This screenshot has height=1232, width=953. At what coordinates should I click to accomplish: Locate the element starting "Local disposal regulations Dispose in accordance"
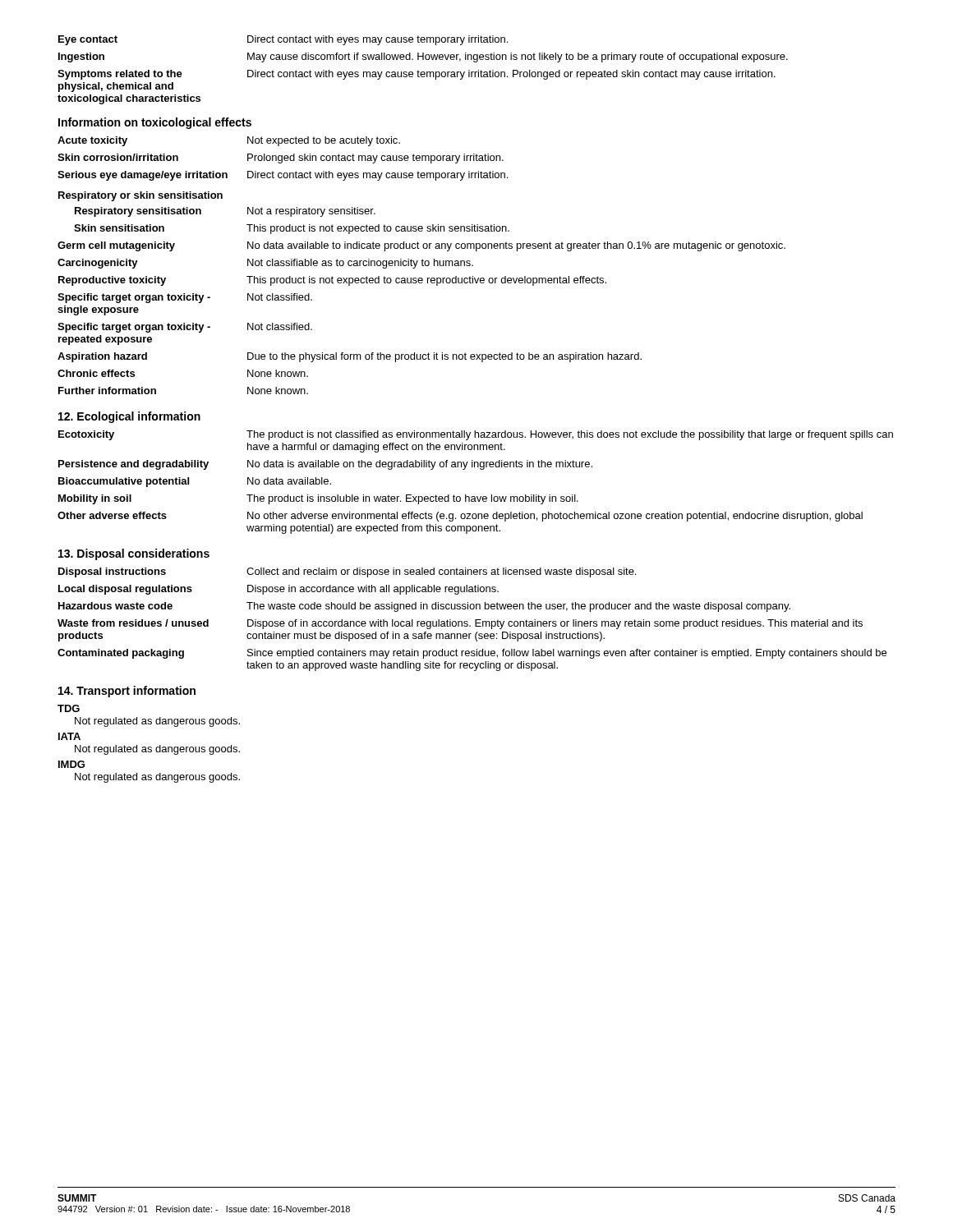(476, 589)
